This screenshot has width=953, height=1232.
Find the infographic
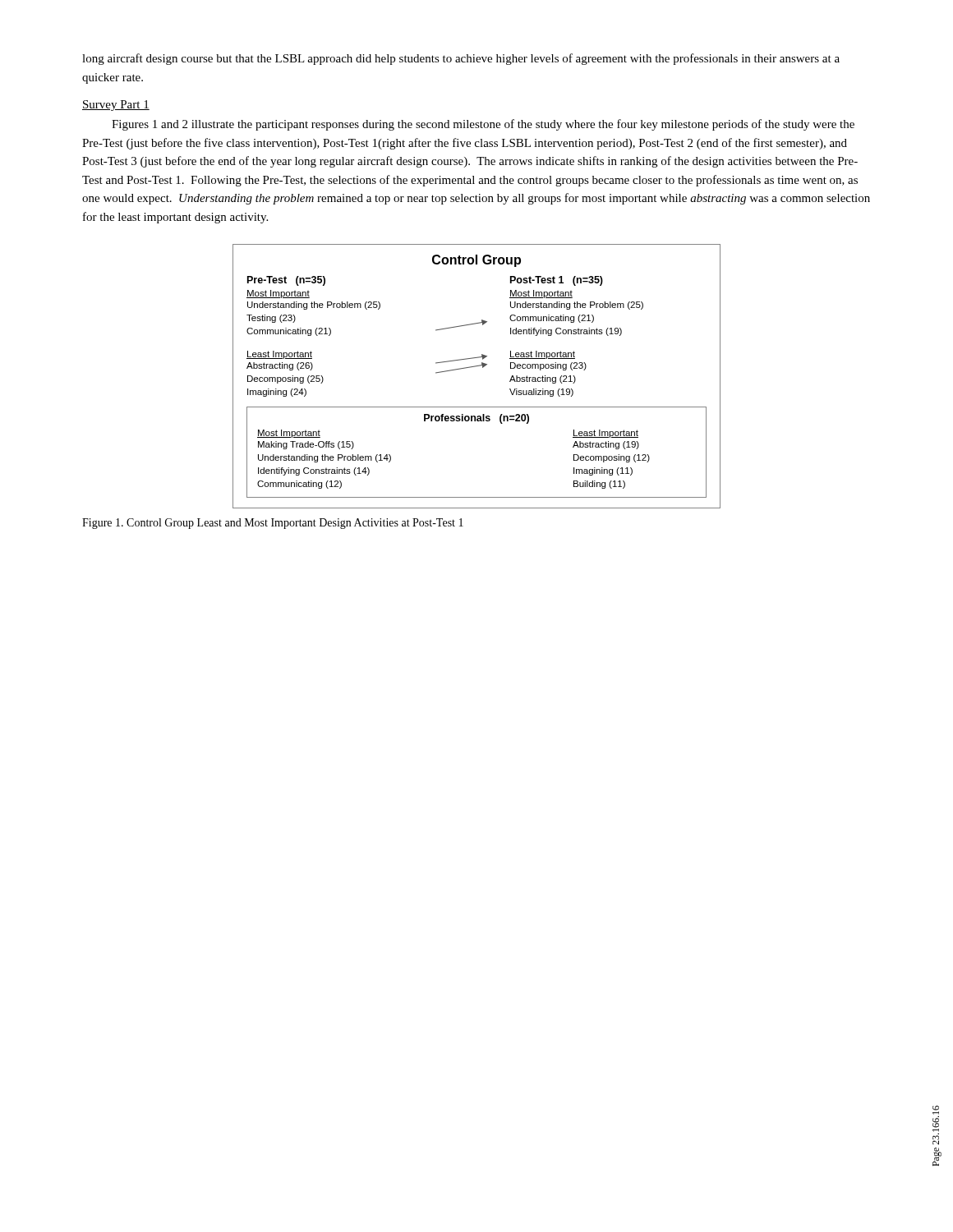pos(476,376)
